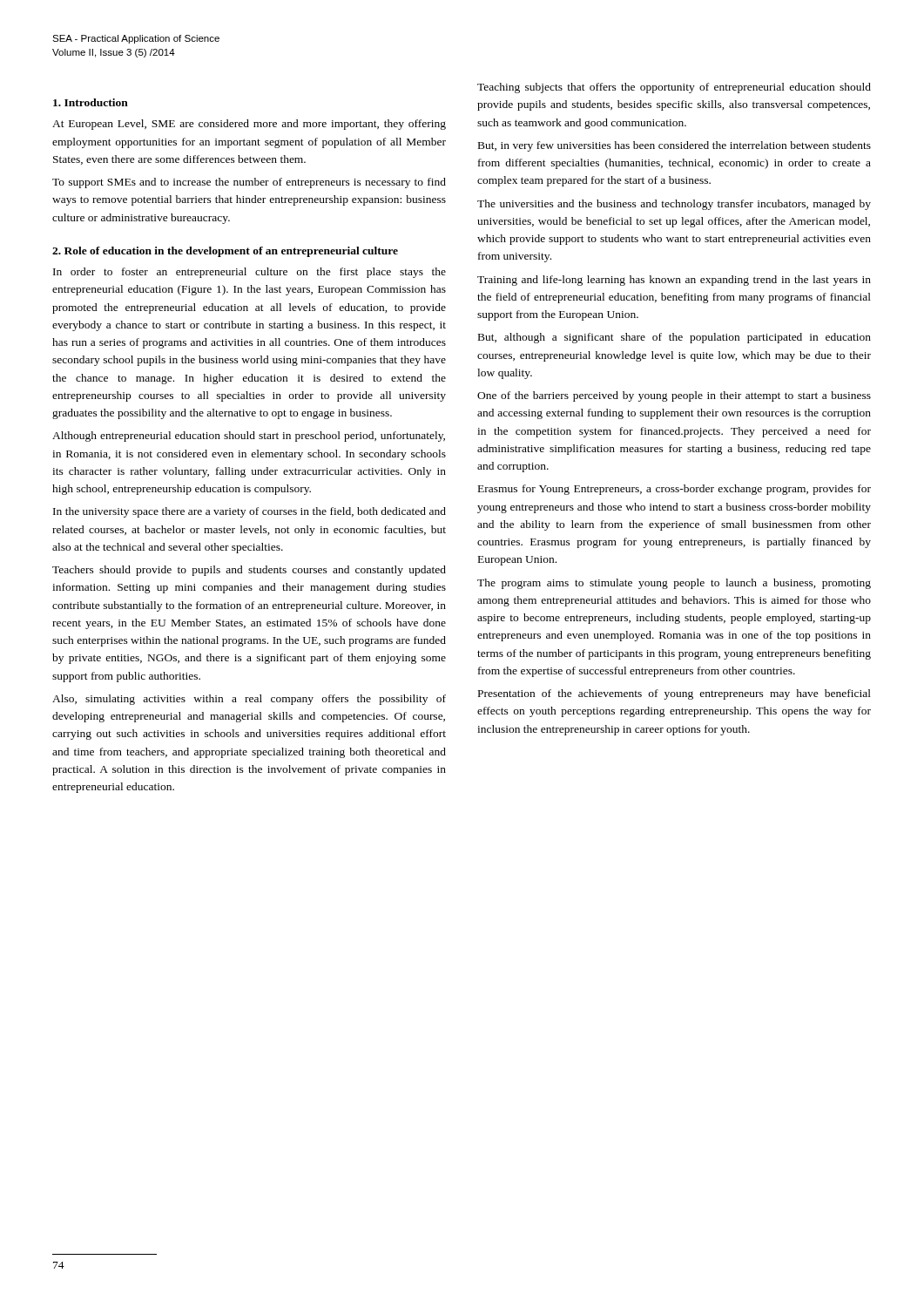Select the text block with the text "At European Level, SME are"
This screenshot has width=924, height=1307.
(249, 171)
